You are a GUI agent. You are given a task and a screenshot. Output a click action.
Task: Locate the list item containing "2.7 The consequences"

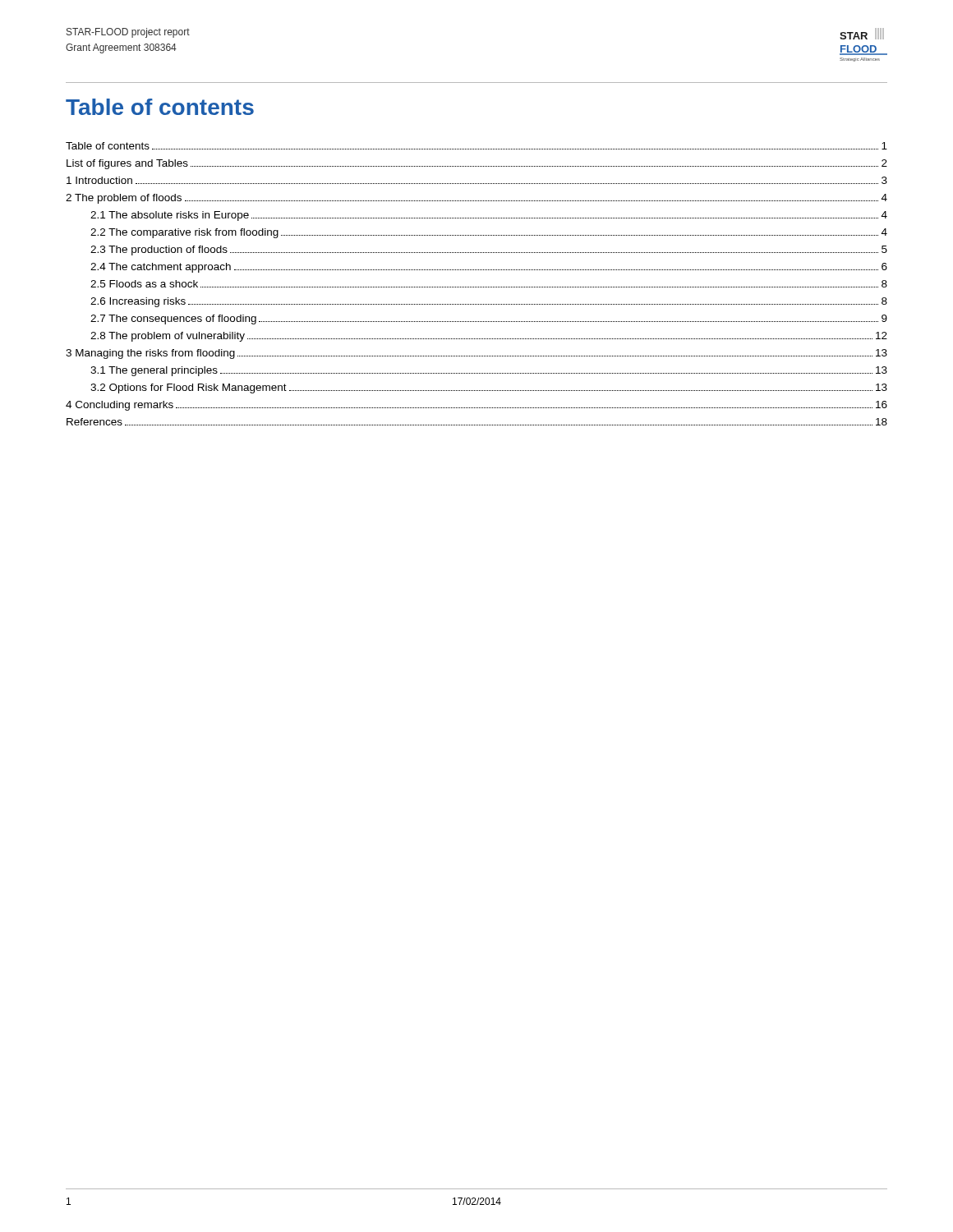pos(489,318)
